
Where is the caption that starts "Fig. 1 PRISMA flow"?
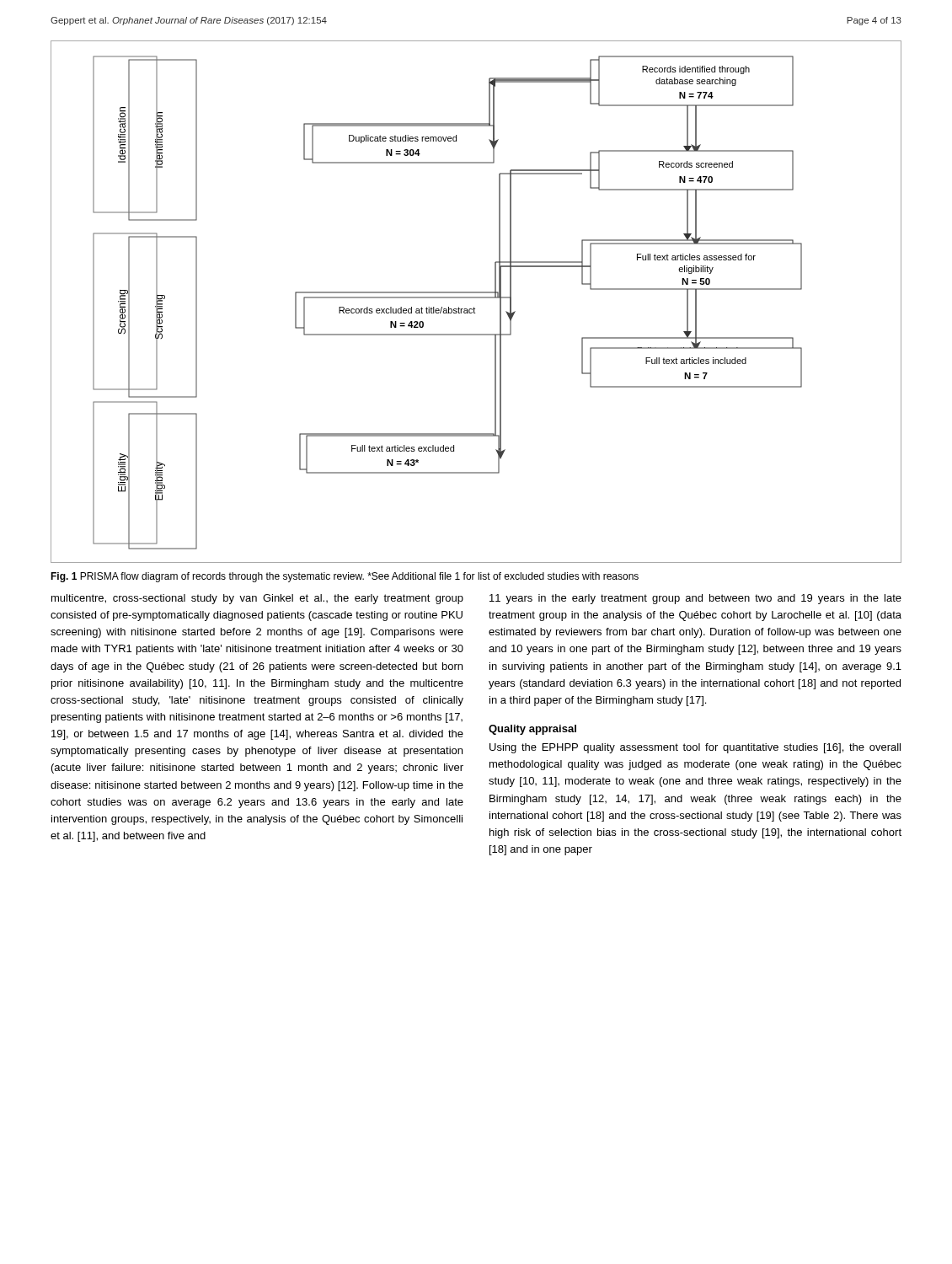[345, 576]
